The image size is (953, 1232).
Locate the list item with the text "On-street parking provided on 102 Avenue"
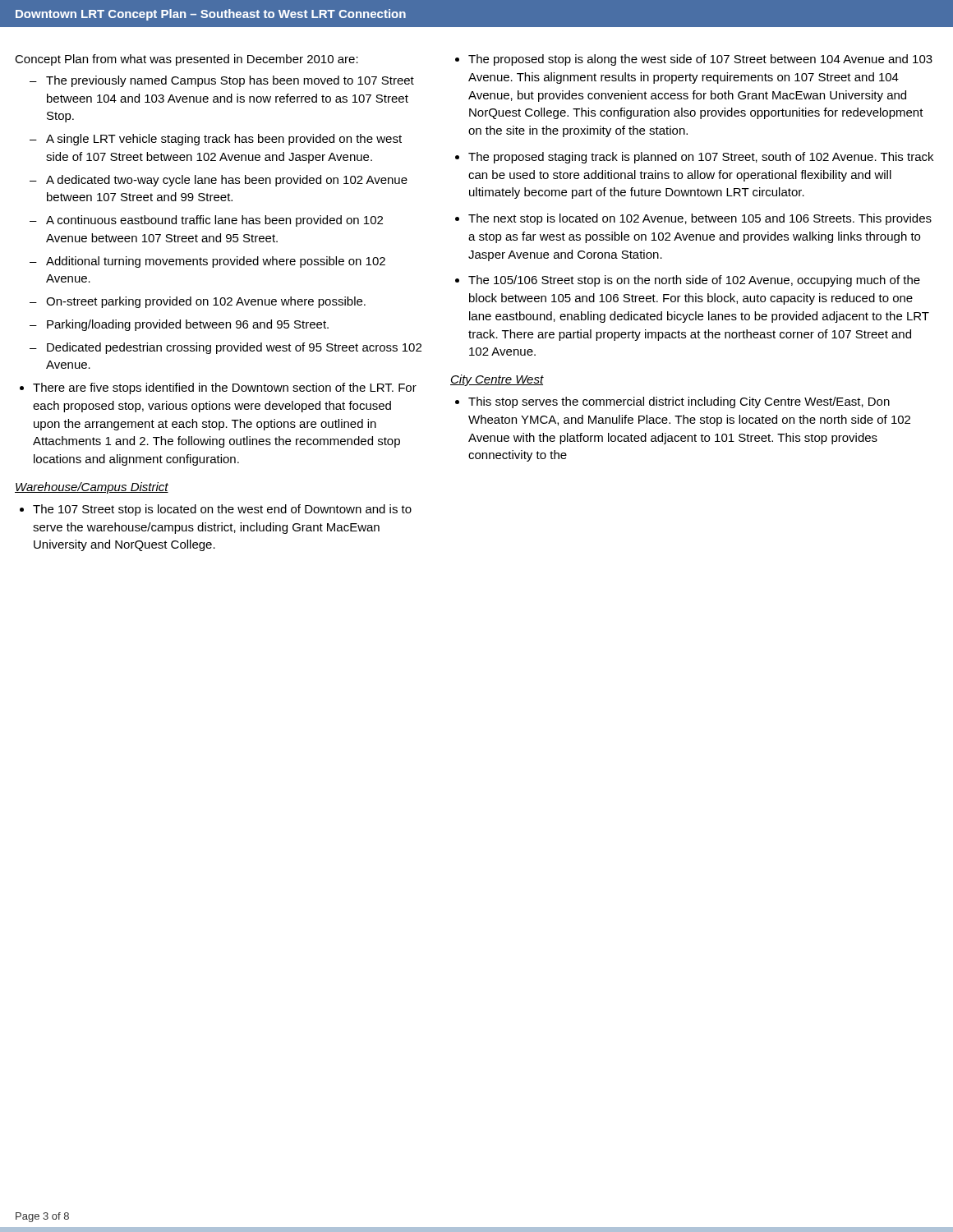pos(206,301)
